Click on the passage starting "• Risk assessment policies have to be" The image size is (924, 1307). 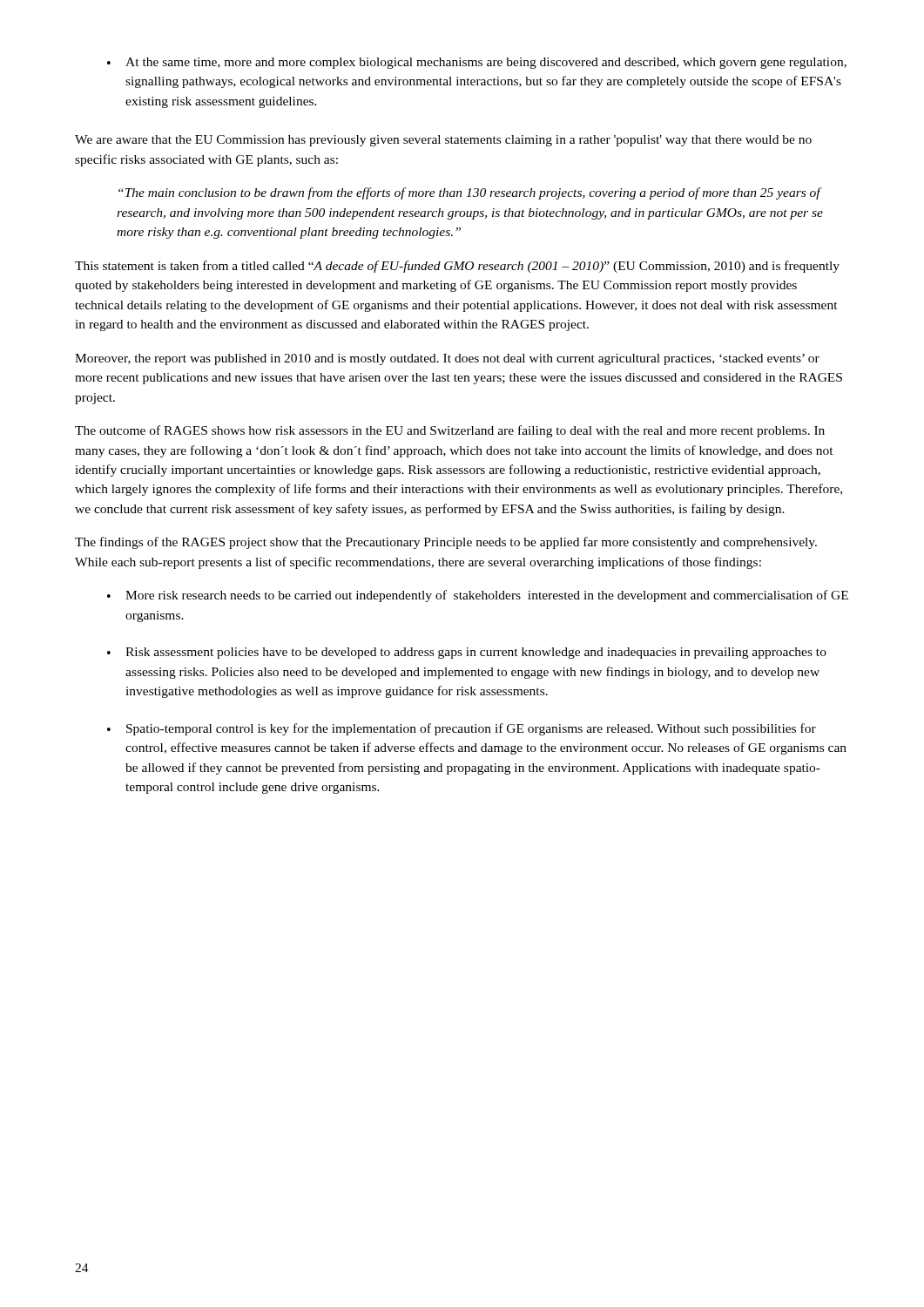click(478, 672)
